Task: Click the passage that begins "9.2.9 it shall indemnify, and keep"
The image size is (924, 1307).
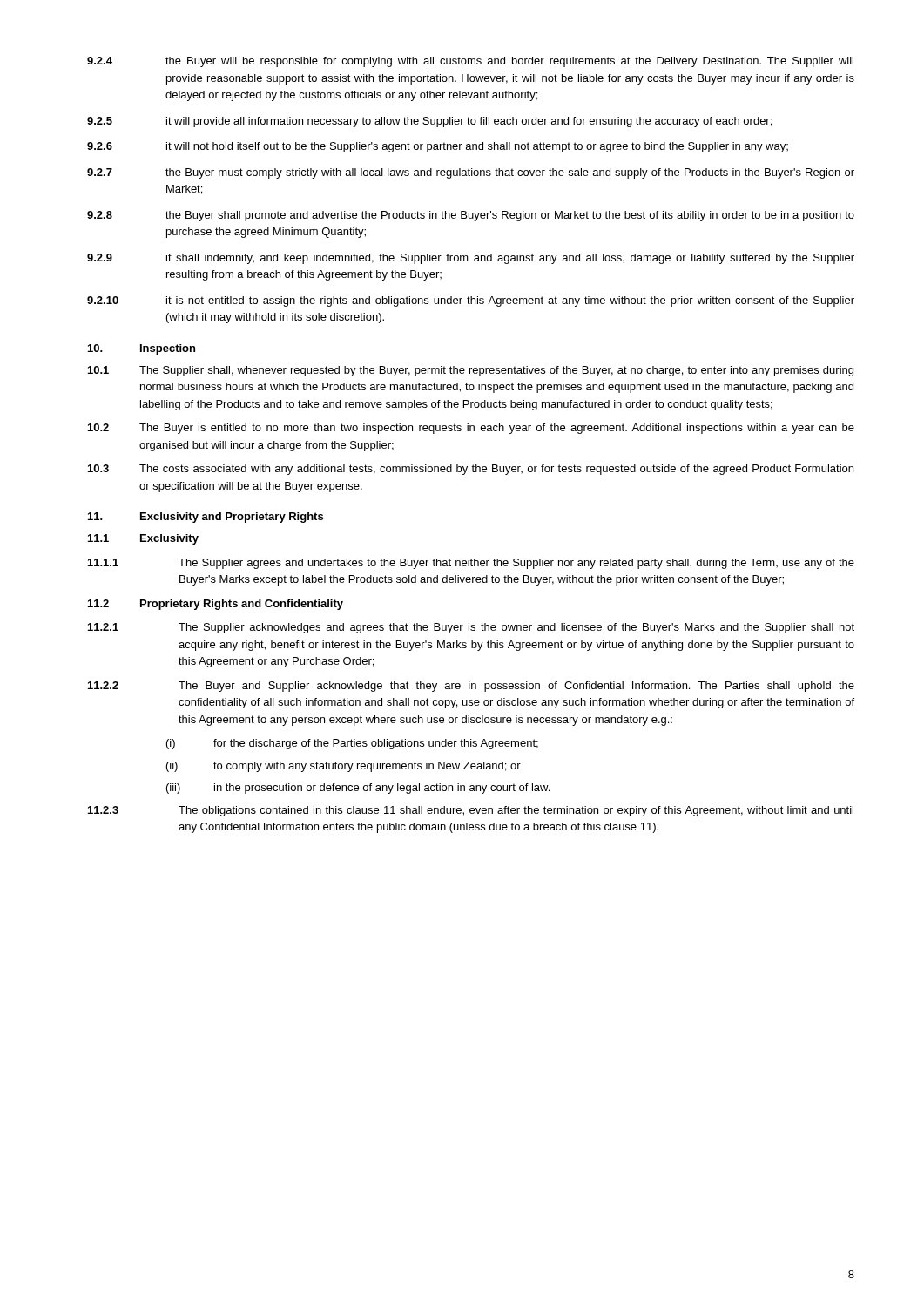Action: click(x=471, y=266)
